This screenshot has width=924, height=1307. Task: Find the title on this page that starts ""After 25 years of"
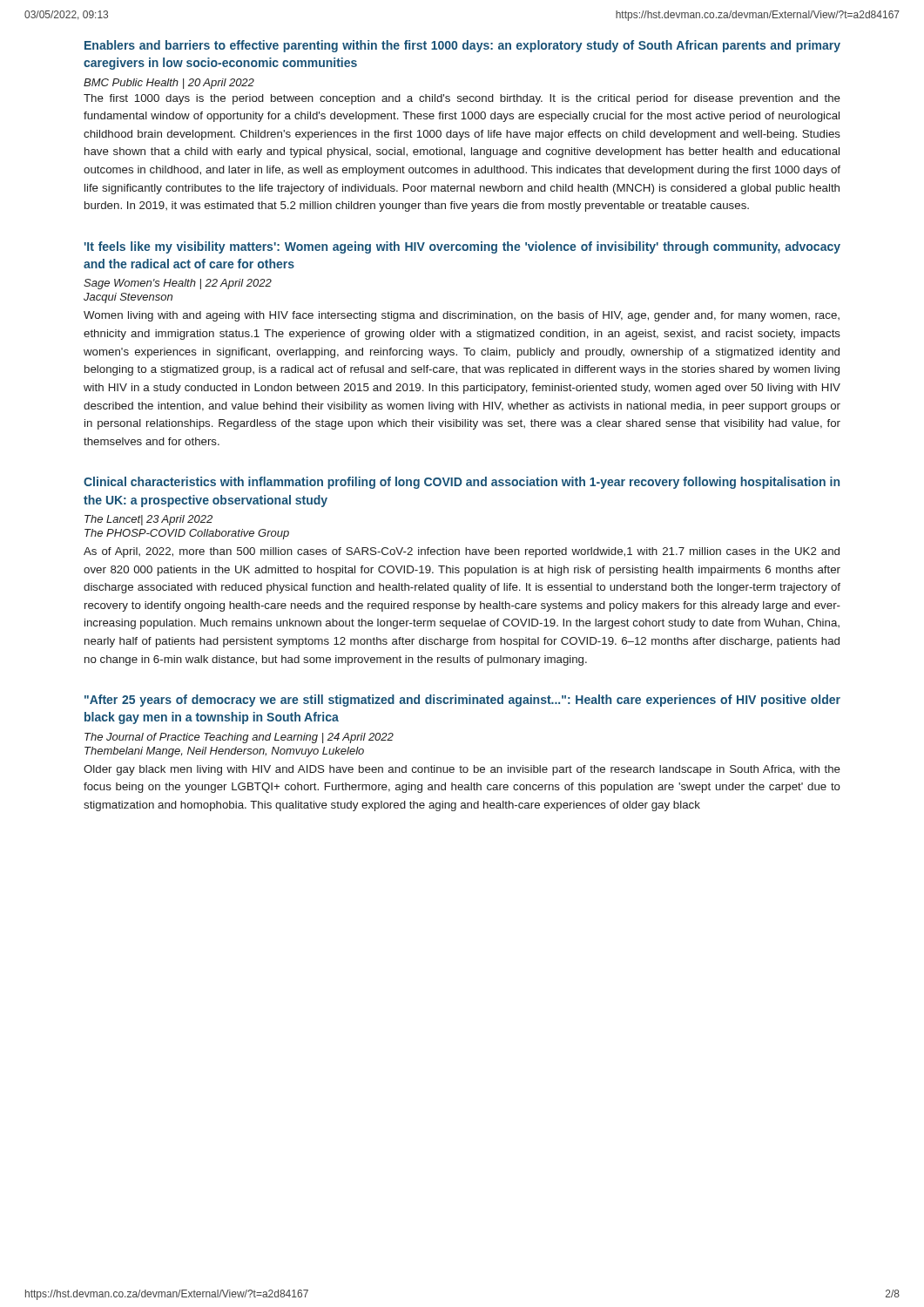(462, 709)
